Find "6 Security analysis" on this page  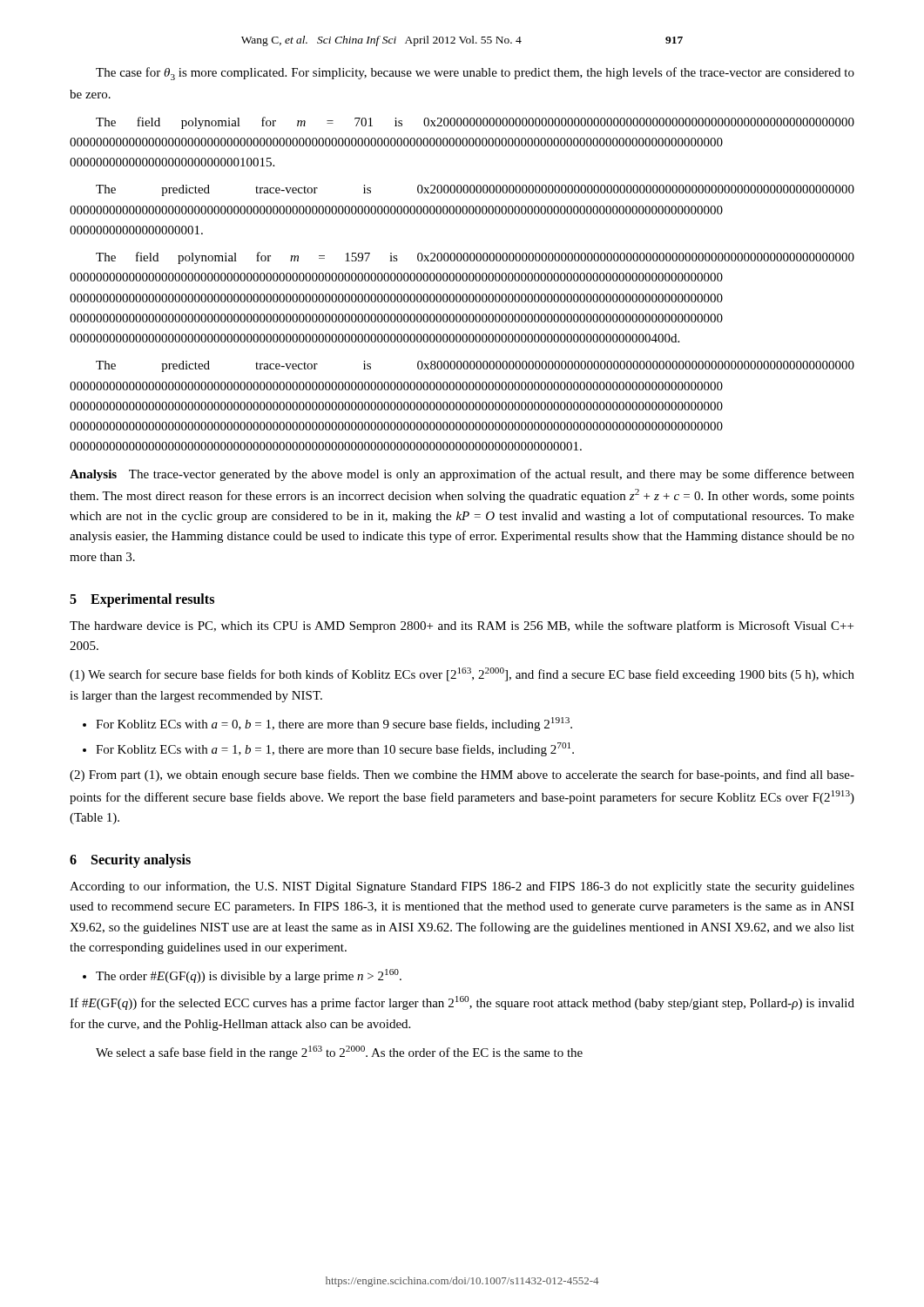point(130,860)
